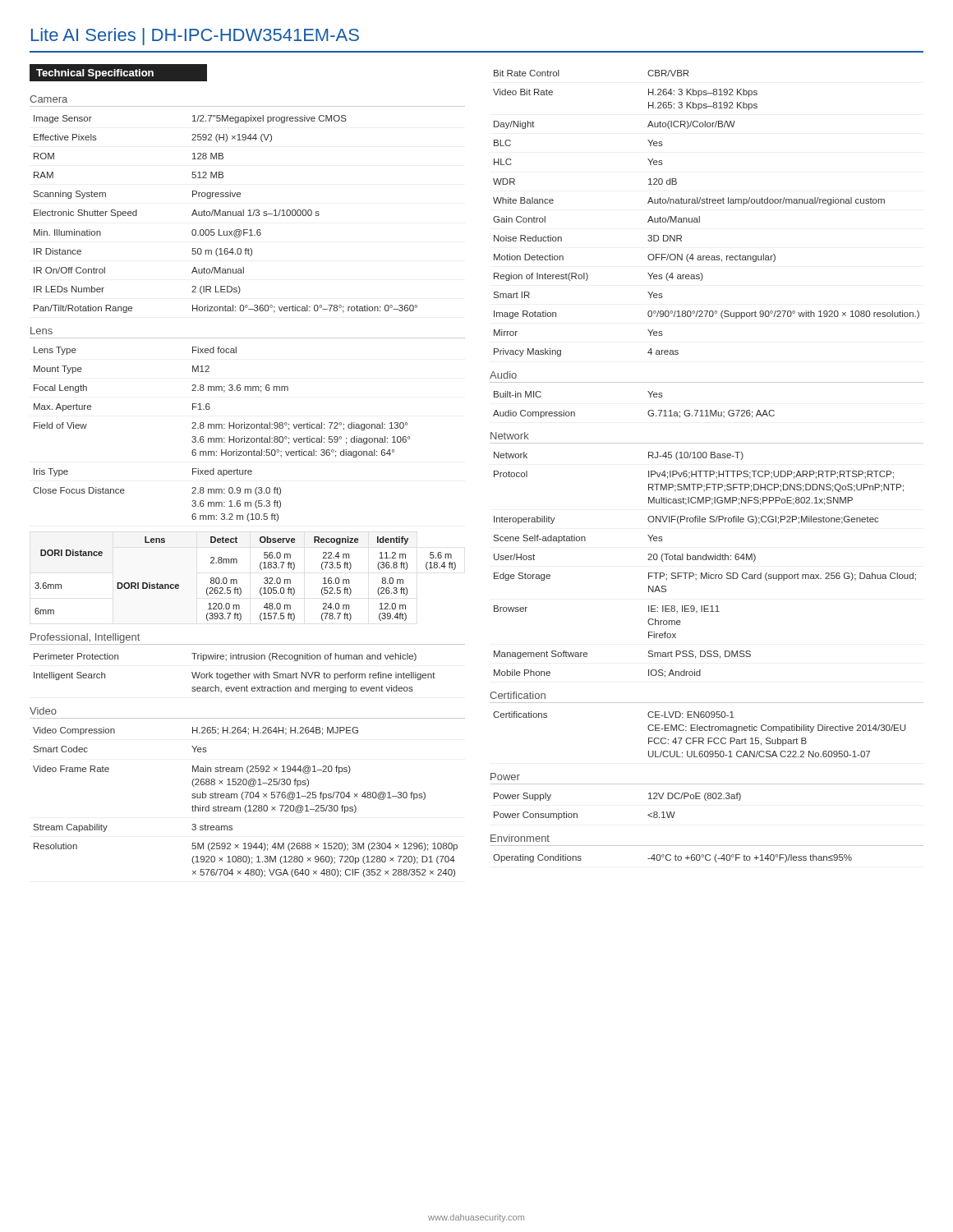Click on the table containing "Close Focus Distance"

247,434
